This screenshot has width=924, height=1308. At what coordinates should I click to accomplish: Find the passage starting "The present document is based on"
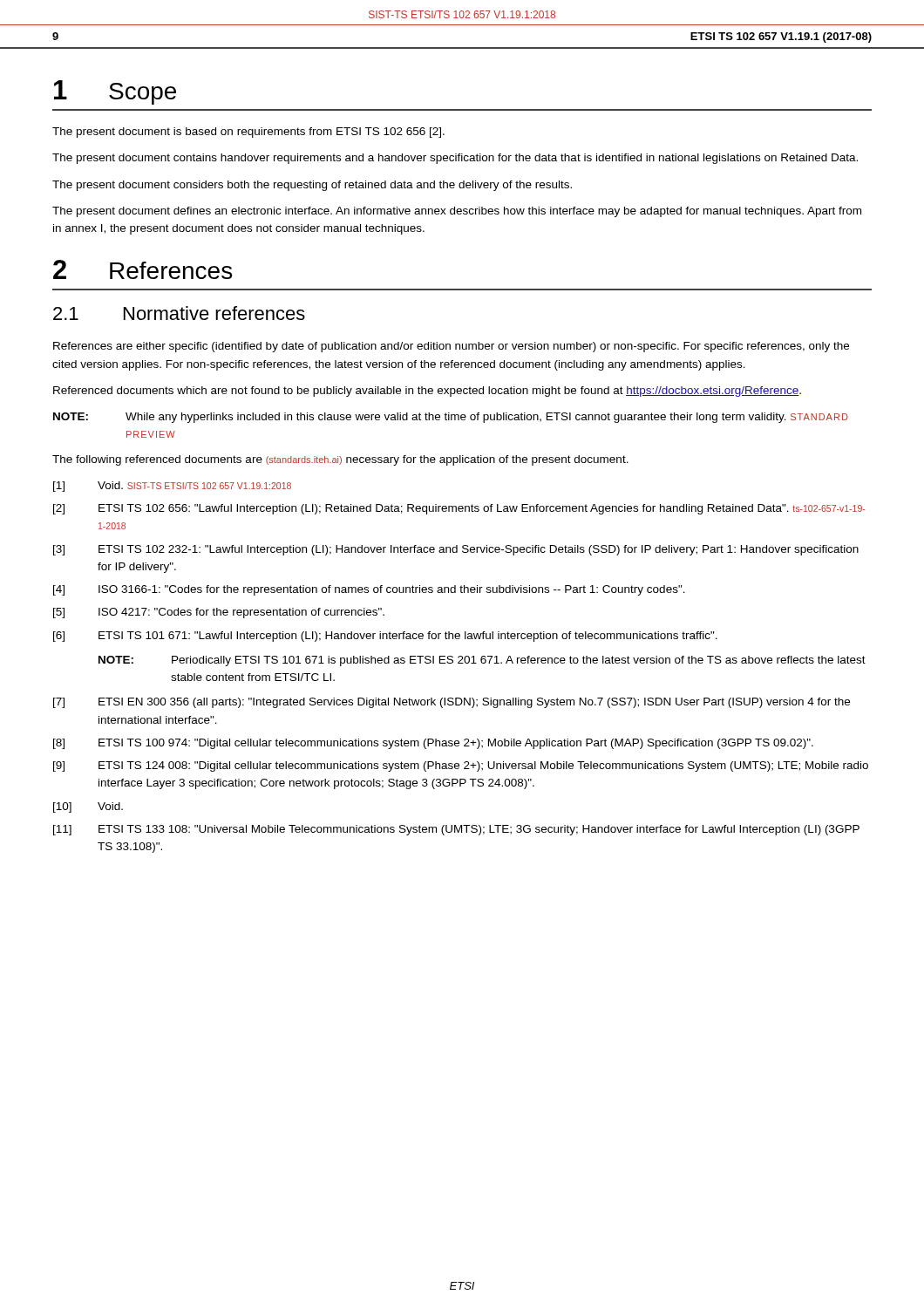click(248, 133)
